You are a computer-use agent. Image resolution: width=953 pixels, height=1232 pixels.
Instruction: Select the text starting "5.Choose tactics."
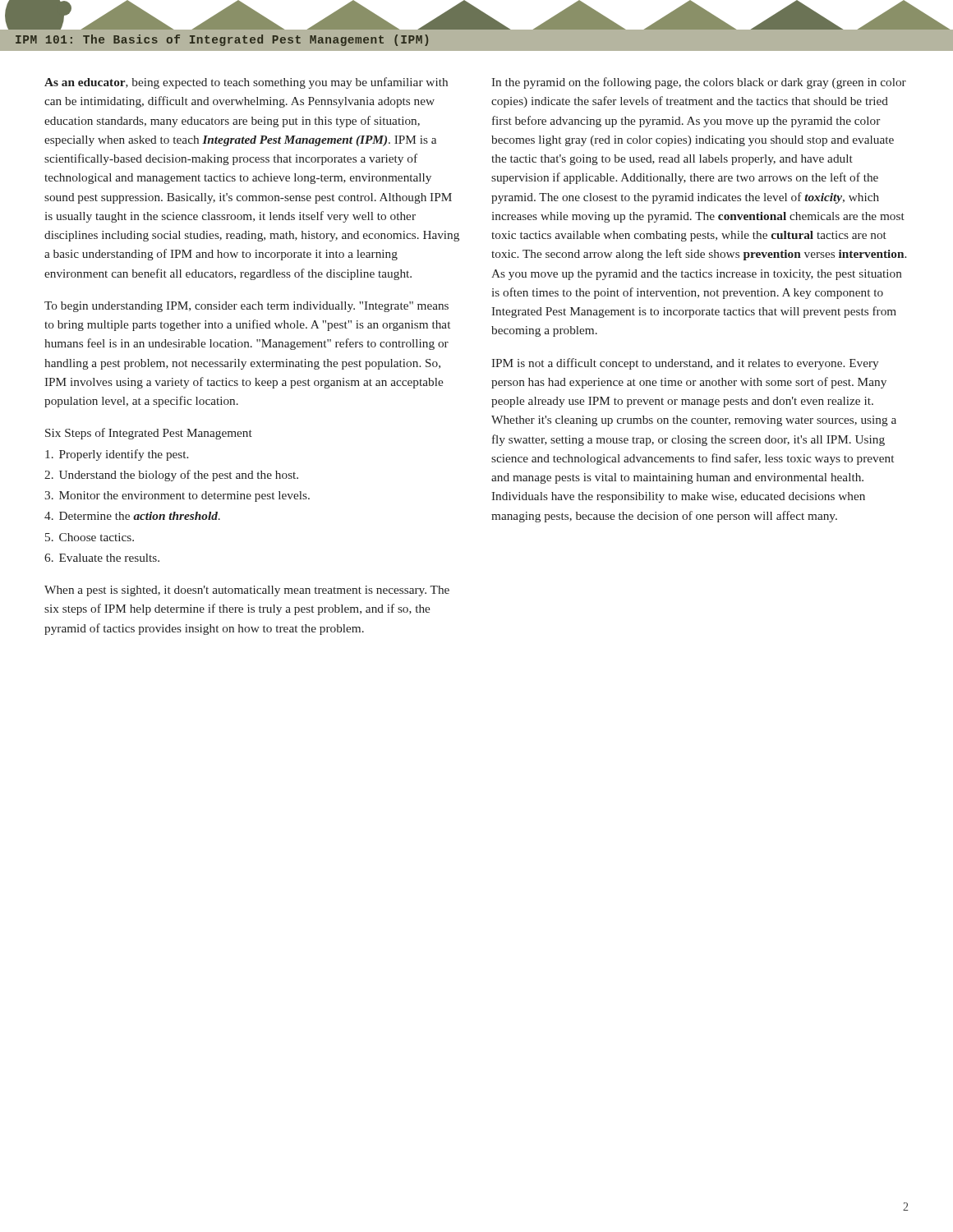[90, 536]
